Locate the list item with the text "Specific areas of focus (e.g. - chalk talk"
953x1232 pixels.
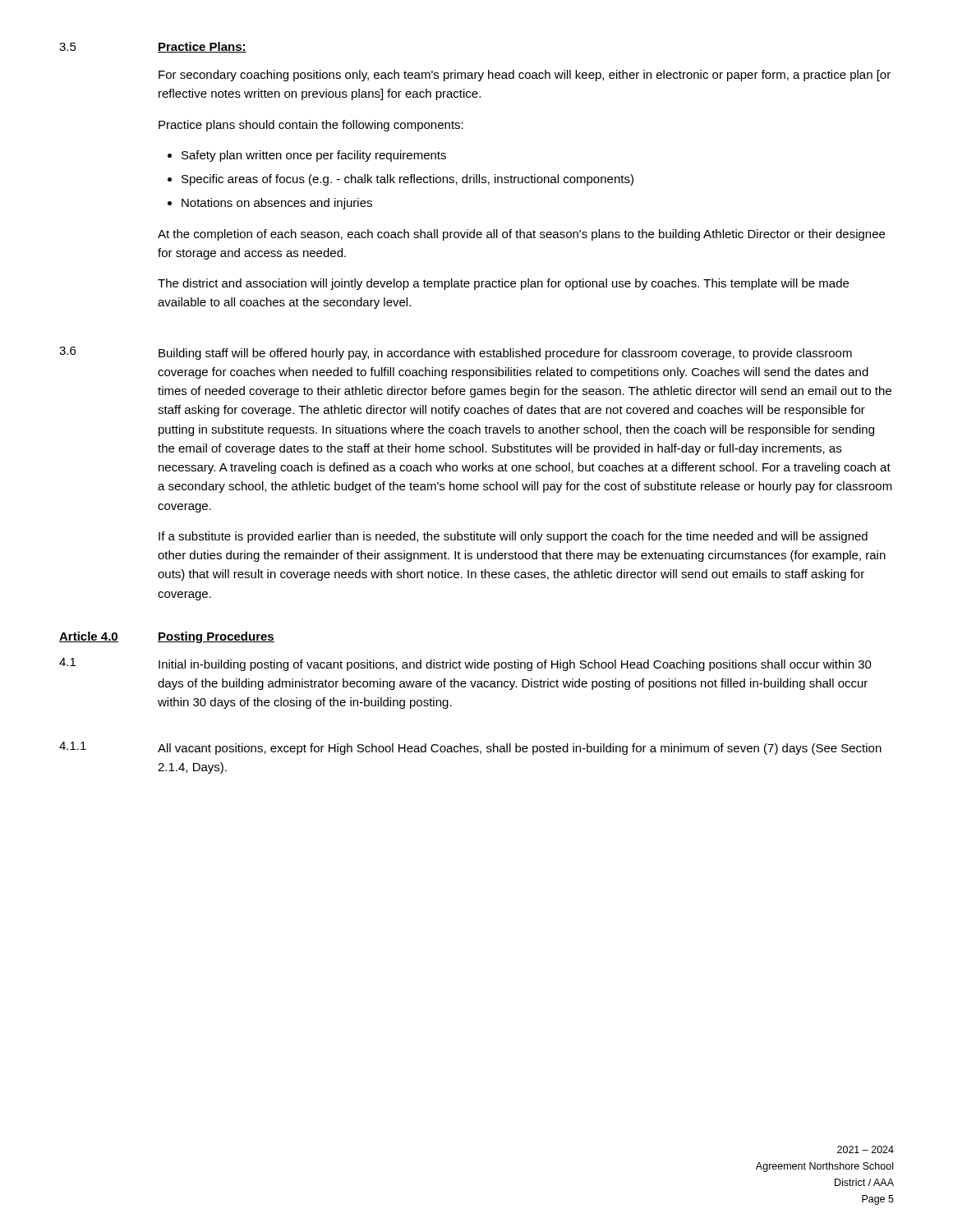pyautogui.click(x=407, y=179)
